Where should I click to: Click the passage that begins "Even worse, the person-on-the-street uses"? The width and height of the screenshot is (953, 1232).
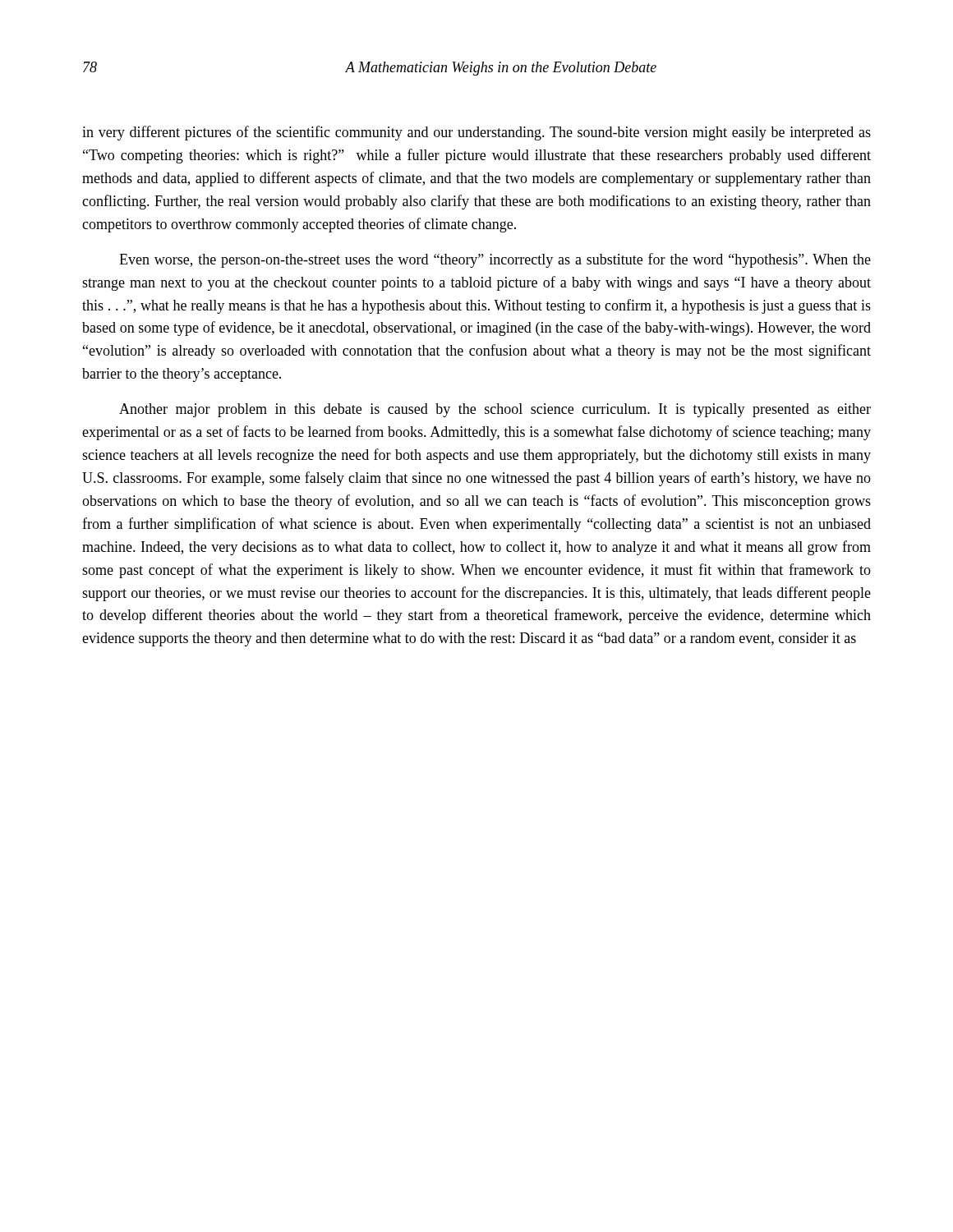pos(476,317)
